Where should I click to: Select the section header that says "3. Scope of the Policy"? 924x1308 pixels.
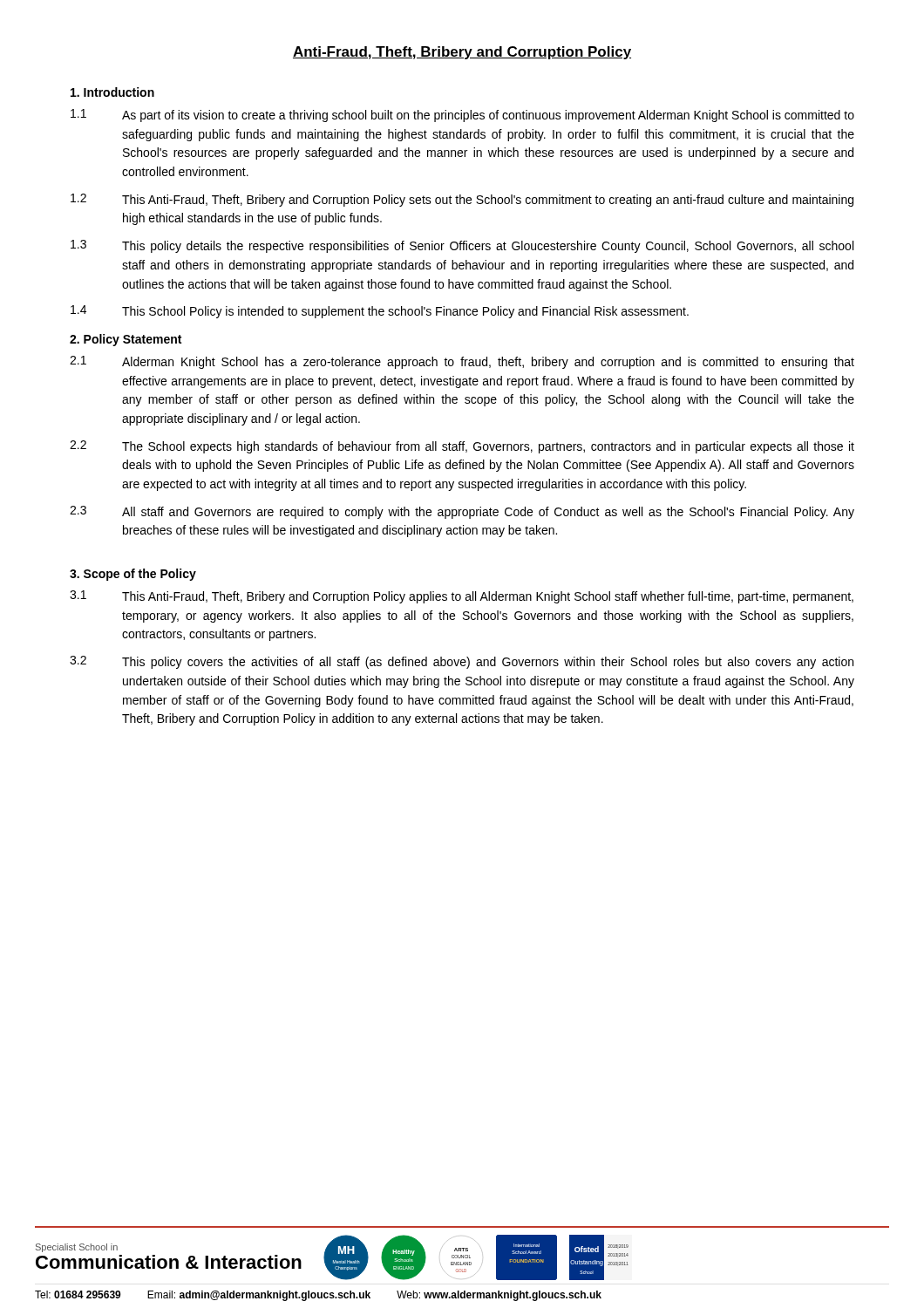133,574
